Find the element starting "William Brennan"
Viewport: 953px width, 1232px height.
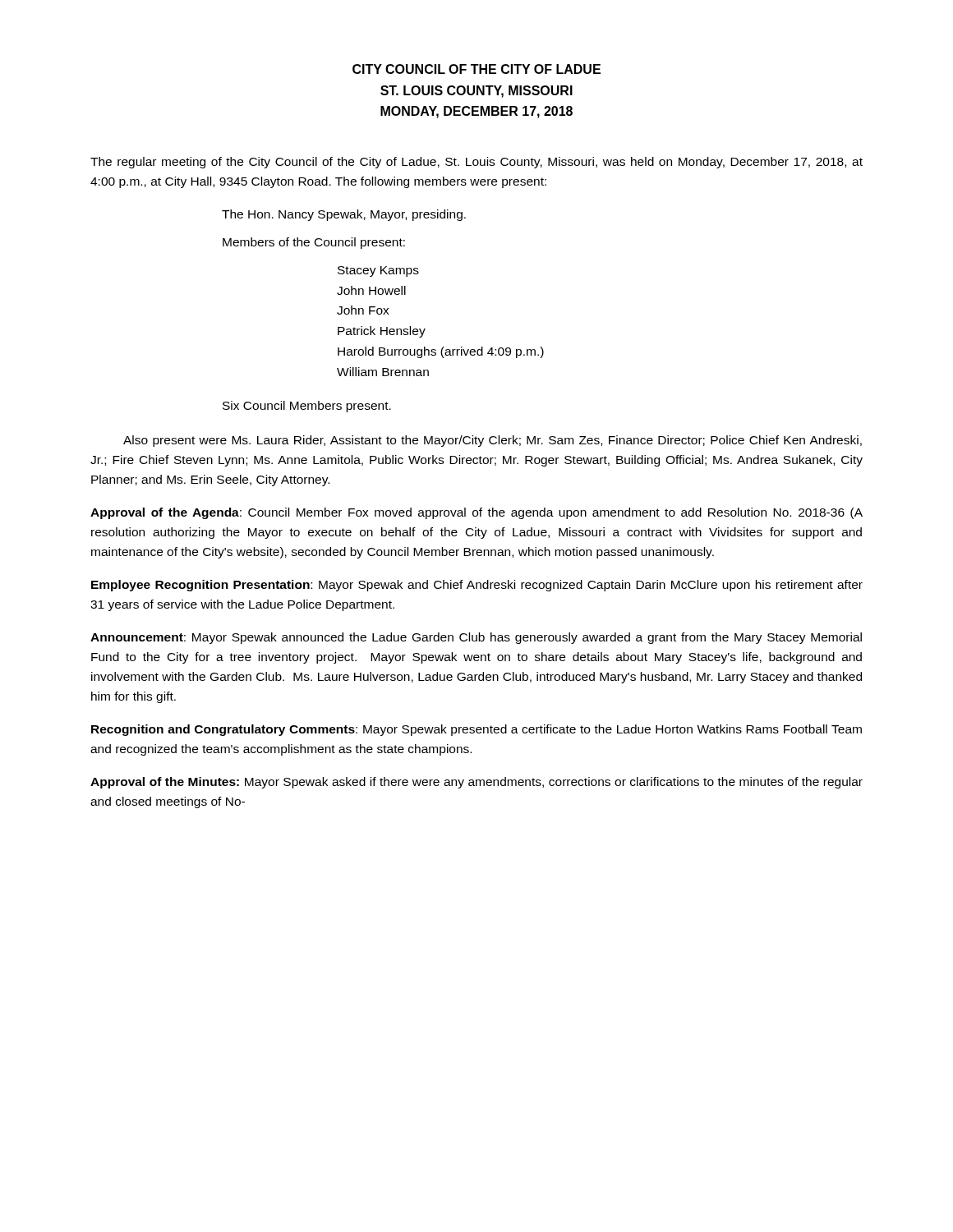click(383, 372)
